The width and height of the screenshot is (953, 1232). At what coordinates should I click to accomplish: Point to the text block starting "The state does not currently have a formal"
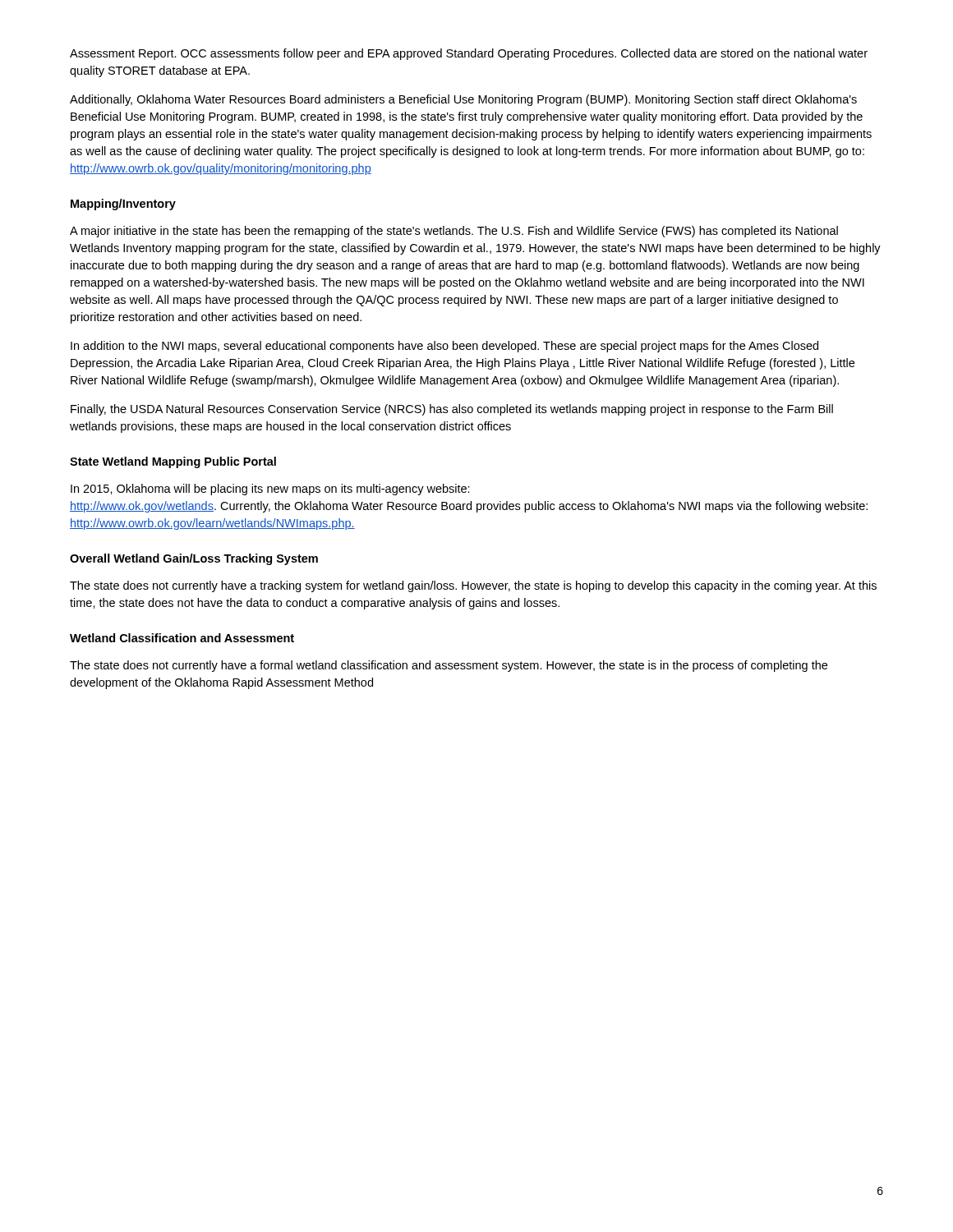tap(449, 674)
